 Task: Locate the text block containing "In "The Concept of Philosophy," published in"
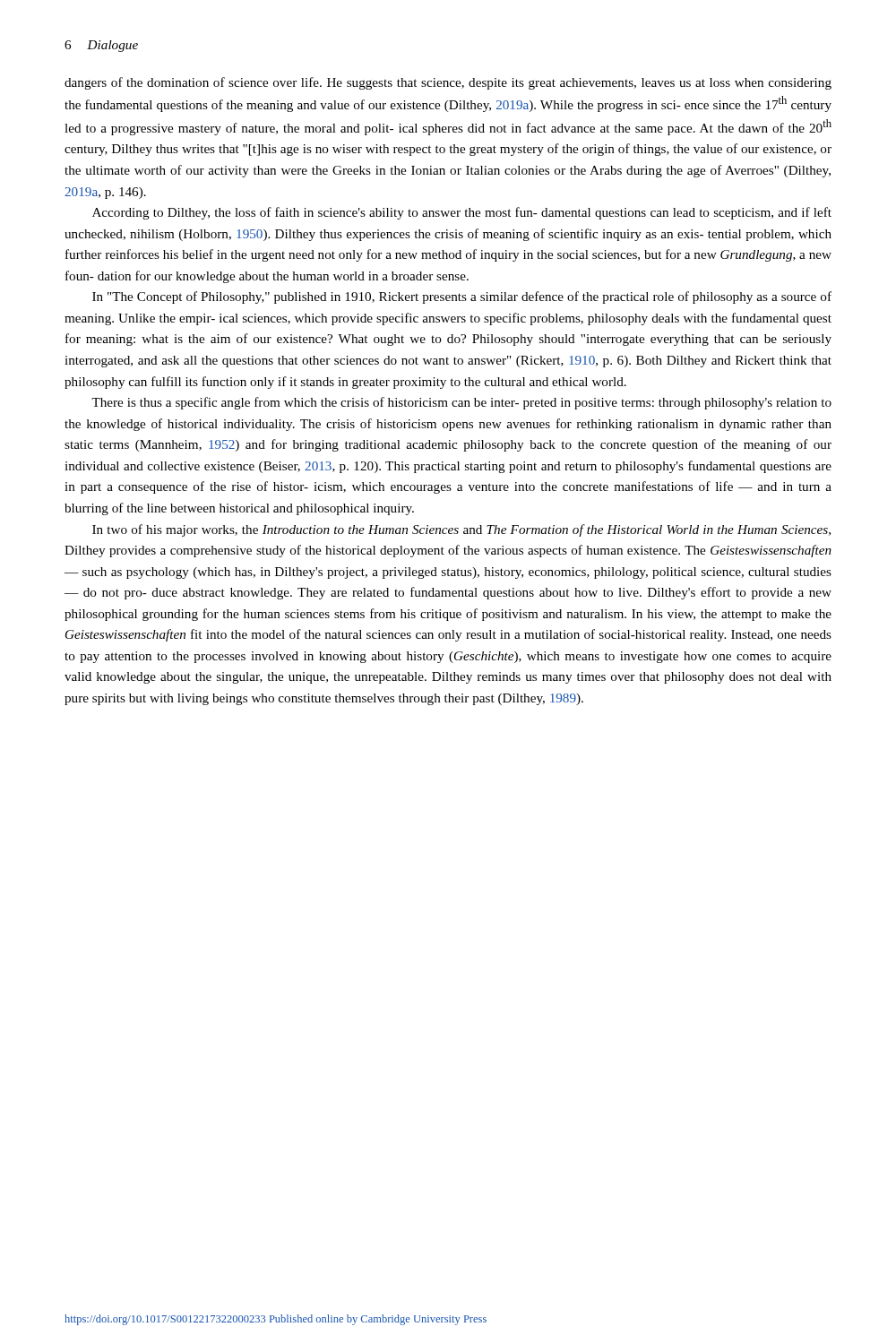point(448,339)
